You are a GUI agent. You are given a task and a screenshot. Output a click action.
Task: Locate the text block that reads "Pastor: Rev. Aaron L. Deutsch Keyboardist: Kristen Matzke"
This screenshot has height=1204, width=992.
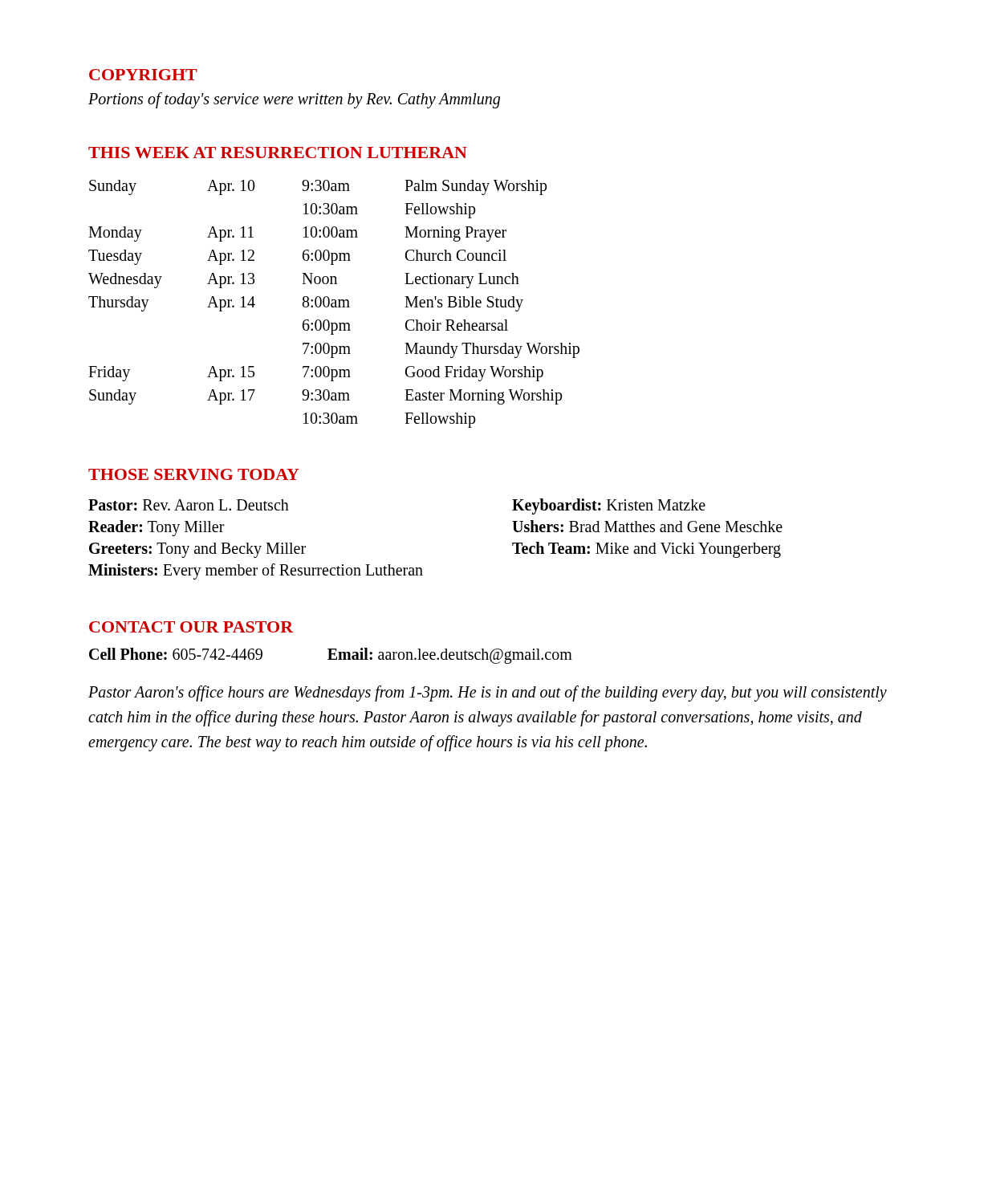[191, 506]
